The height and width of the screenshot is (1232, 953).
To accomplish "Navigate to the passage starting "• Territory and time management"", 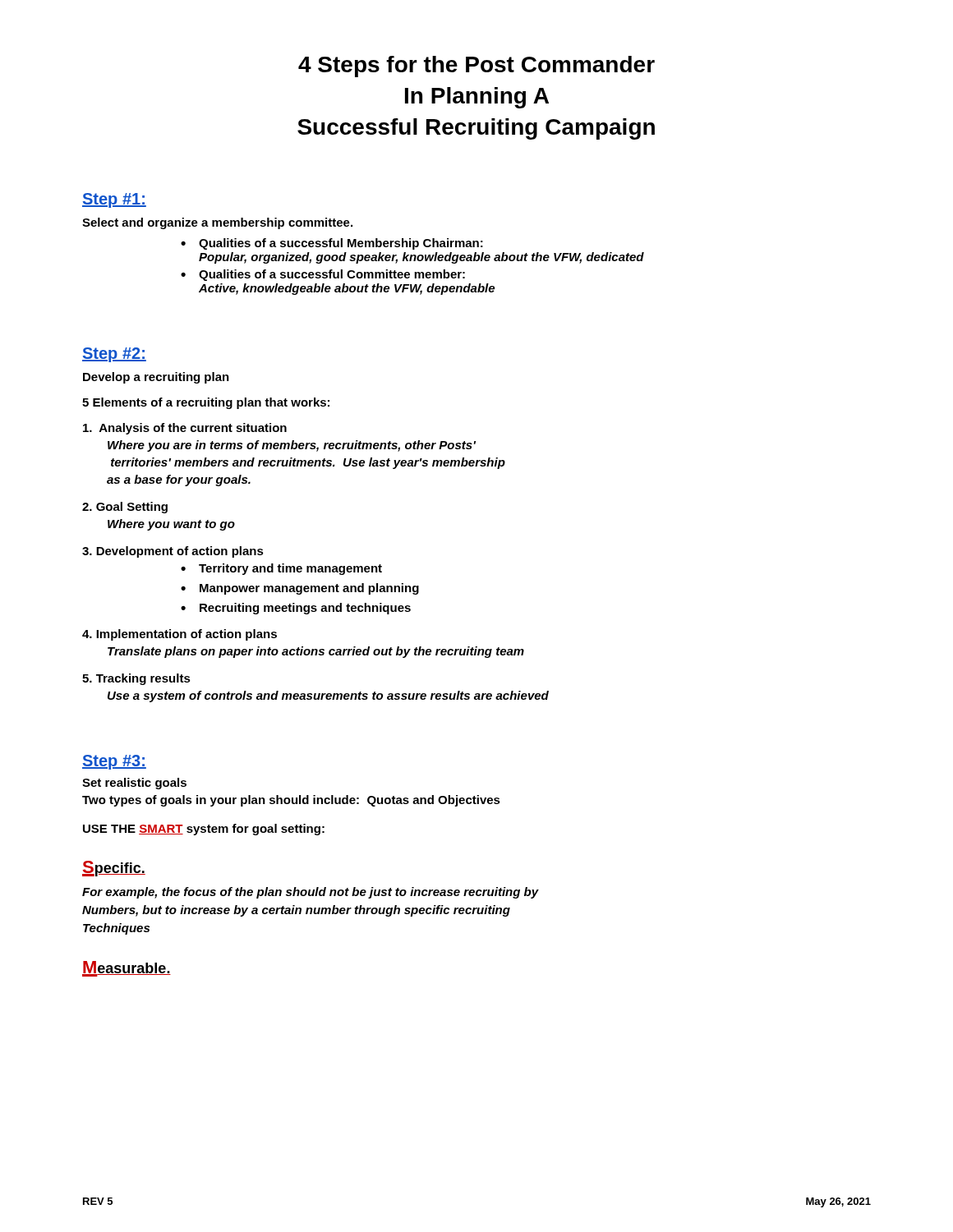I will [x=281, y=569].
